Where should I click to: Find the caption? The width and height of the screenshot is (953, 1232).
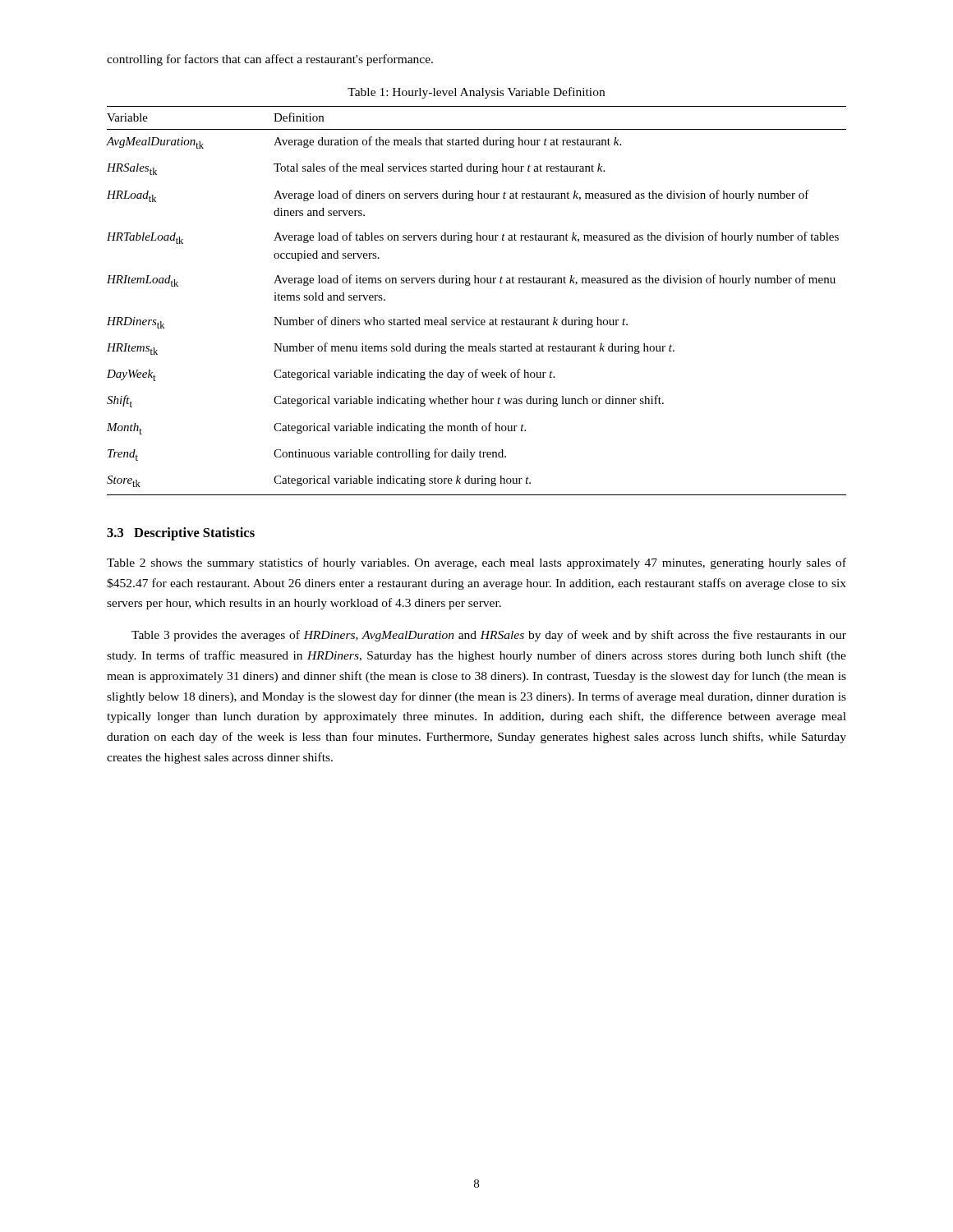click(x=476, y=92)
